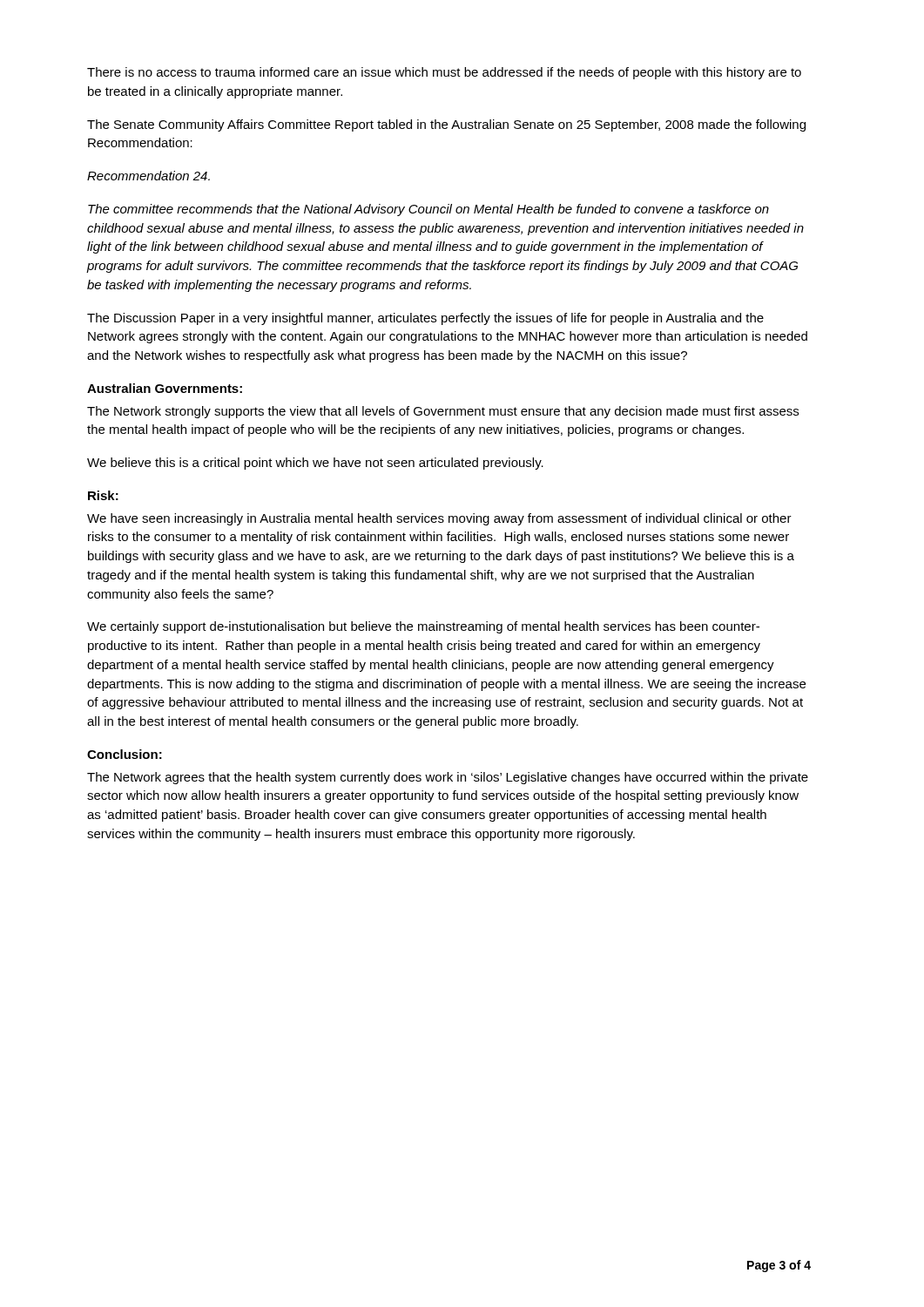Point to the text starting "Australian Governments:"
Screen dimensions: 1307x924
[x=165, y=388]
